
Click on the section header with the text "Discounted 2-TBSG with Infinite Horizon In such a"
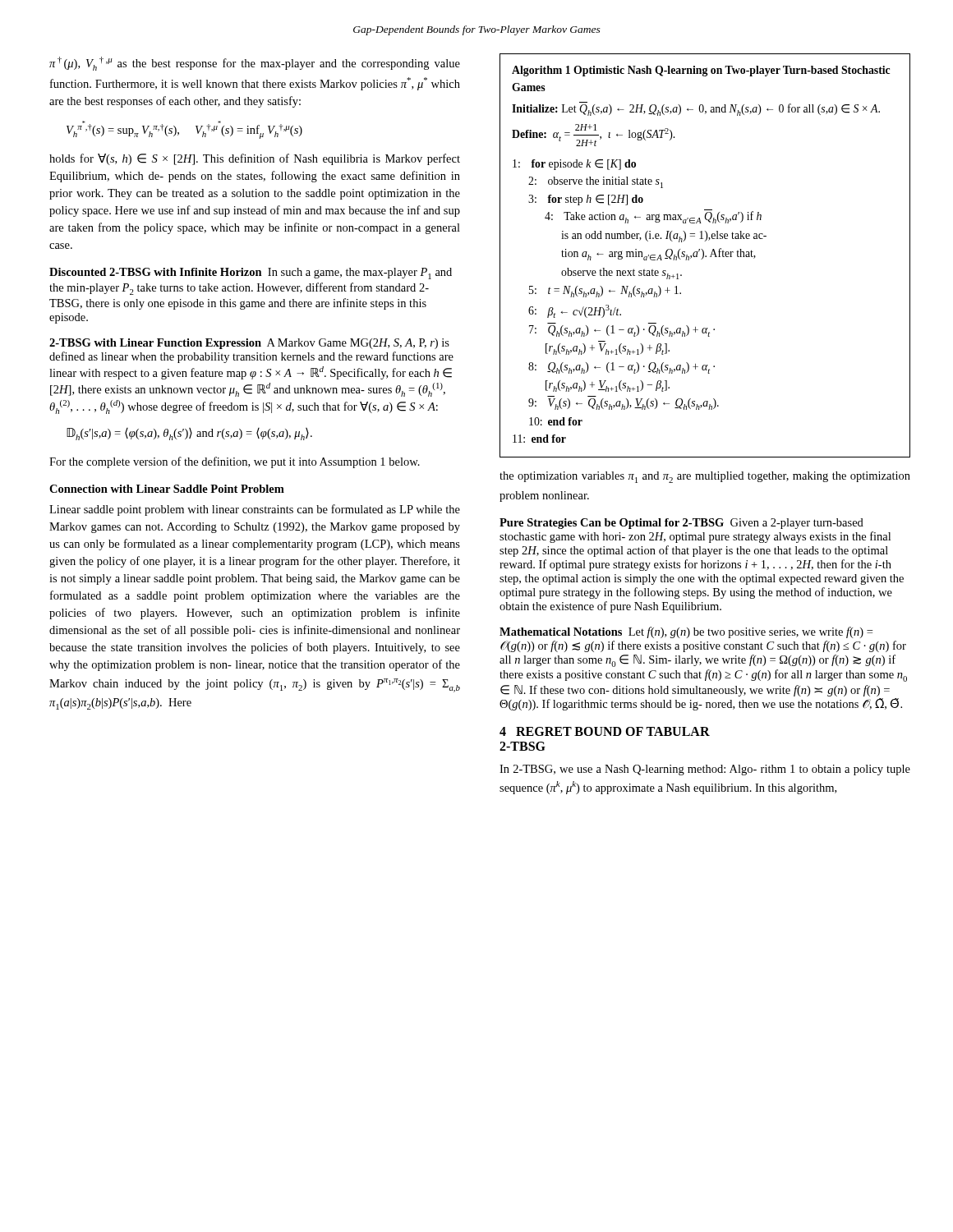251,294
